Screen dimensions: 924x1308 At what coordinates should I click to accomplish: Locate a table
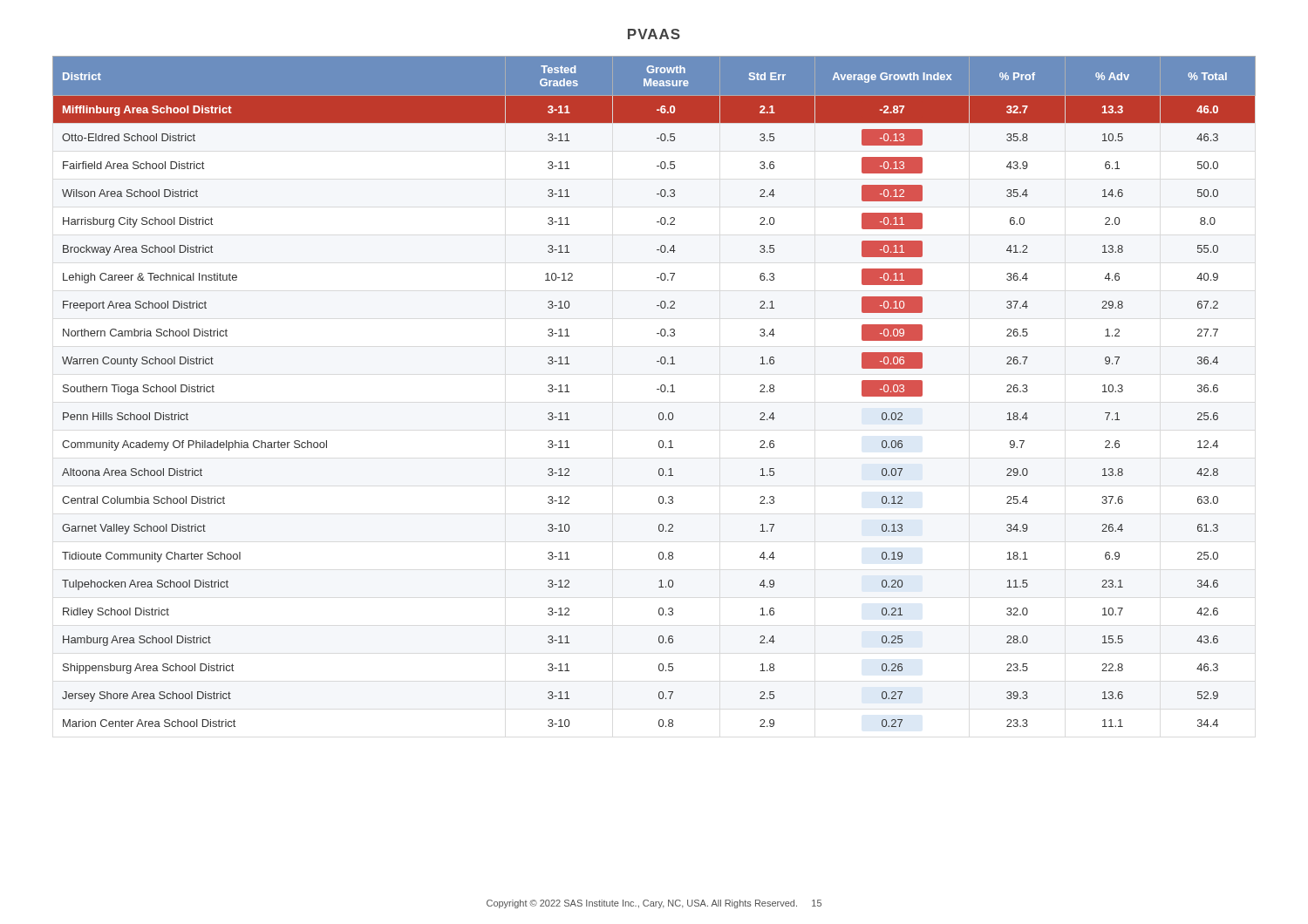[654, 397]
